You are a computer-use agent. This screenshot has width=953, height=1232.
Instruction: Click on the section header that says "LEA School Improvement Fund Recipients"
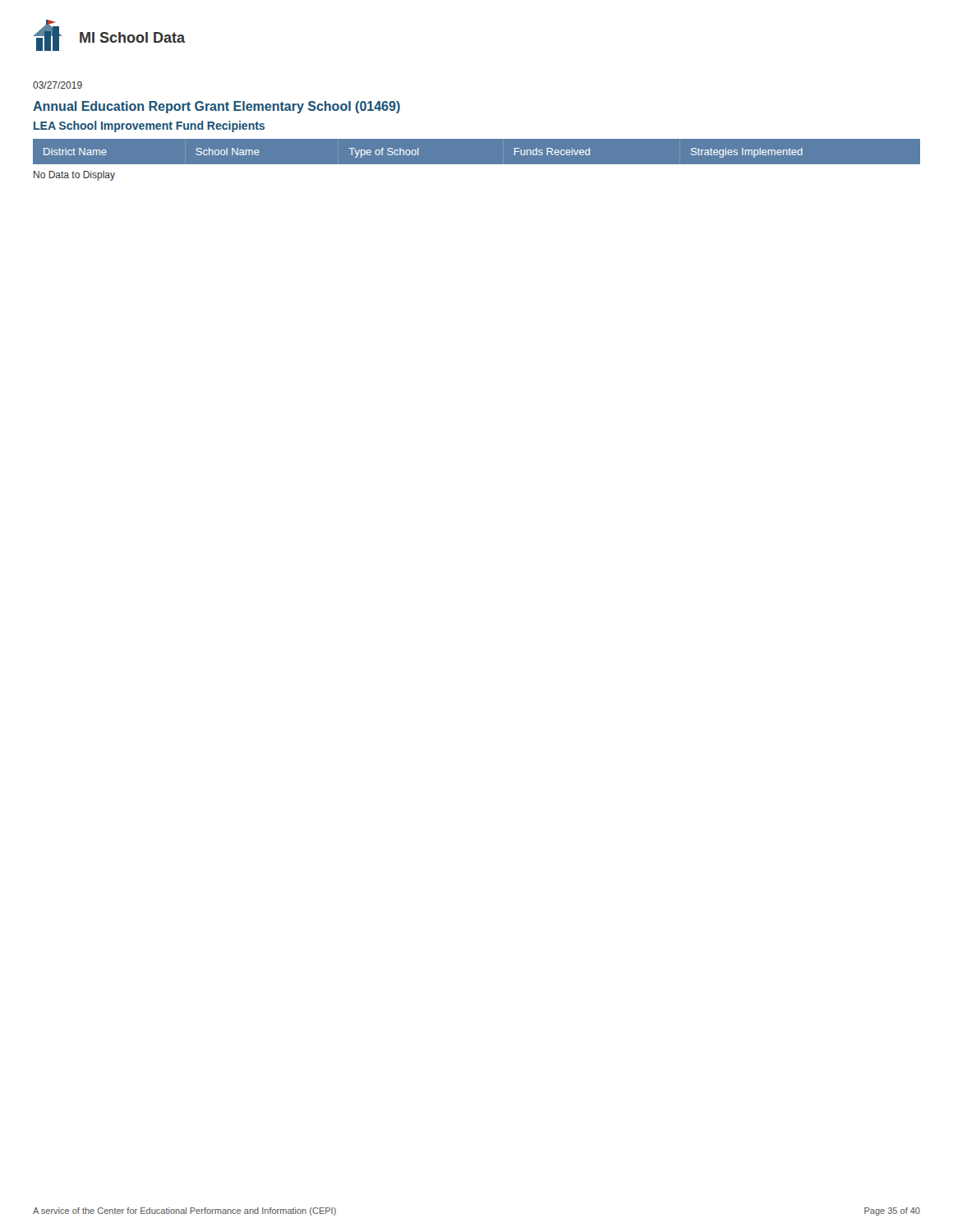(x=149, y=126)
